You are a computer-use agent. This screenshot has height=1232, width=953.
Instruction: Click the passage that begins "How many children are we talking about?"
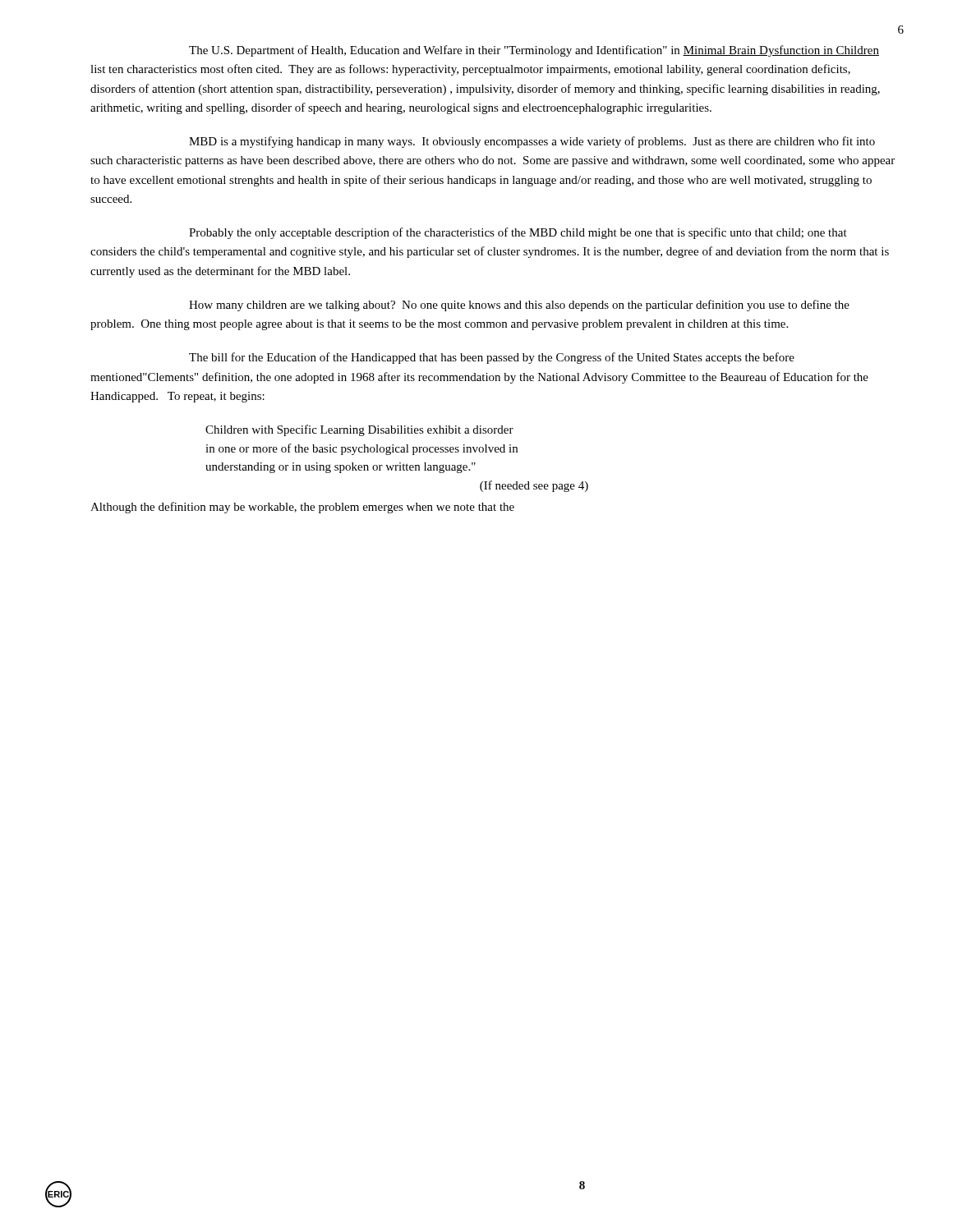470,314
